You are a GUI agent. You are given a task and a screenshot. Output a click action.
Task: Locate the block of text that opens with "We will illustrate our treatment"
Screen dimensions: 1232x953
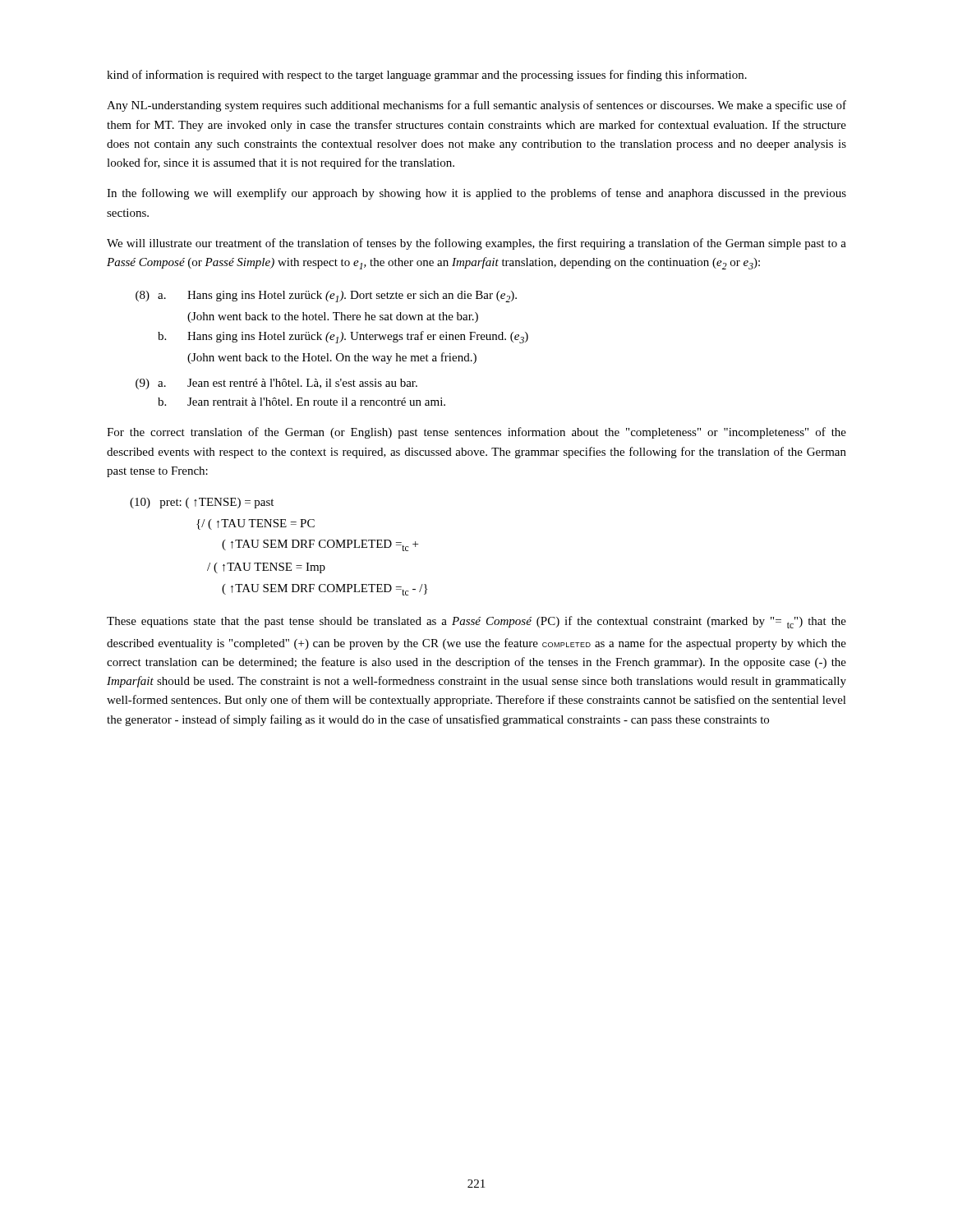point(476,254)
